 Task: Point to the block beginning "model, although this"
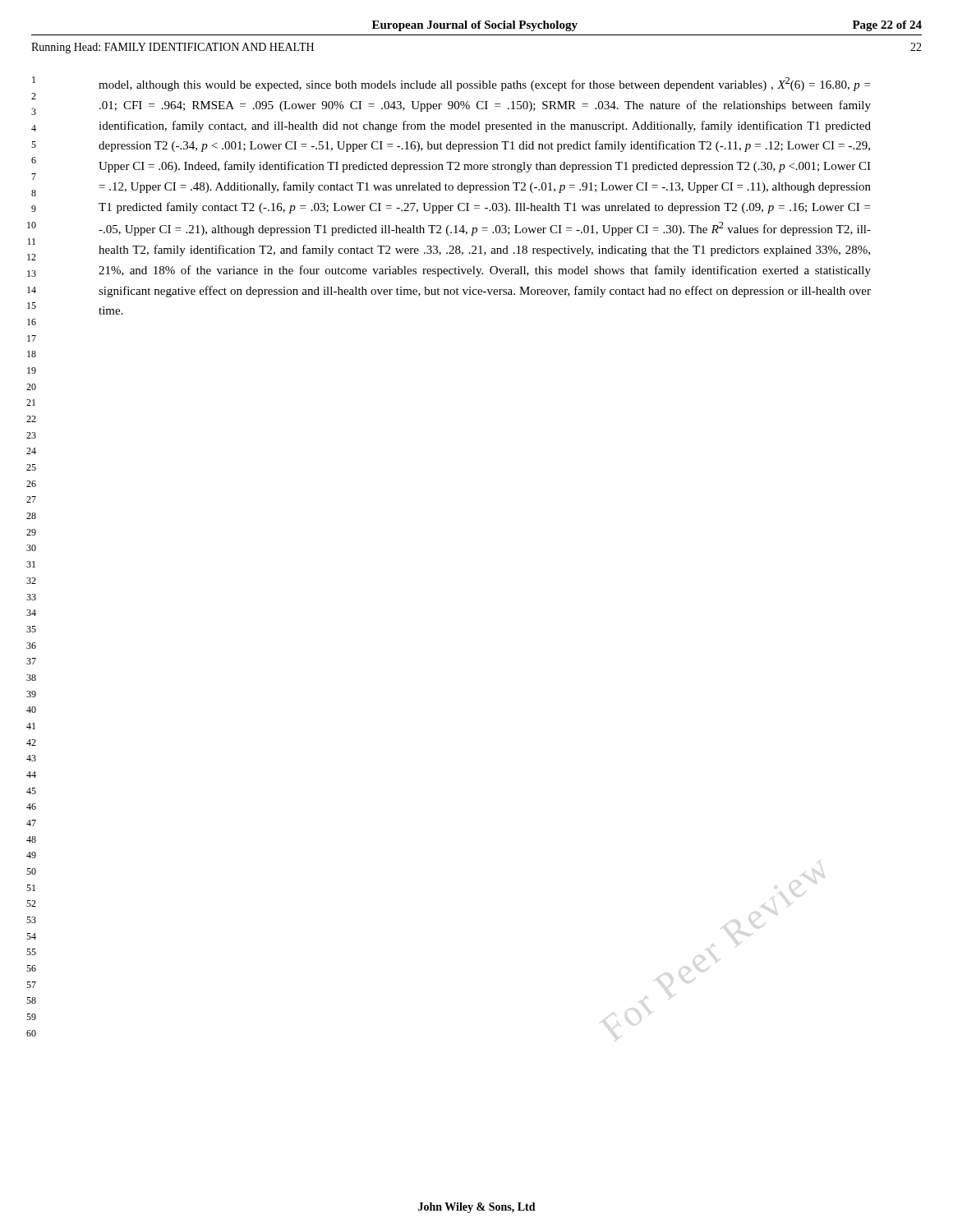coord(485,196)
